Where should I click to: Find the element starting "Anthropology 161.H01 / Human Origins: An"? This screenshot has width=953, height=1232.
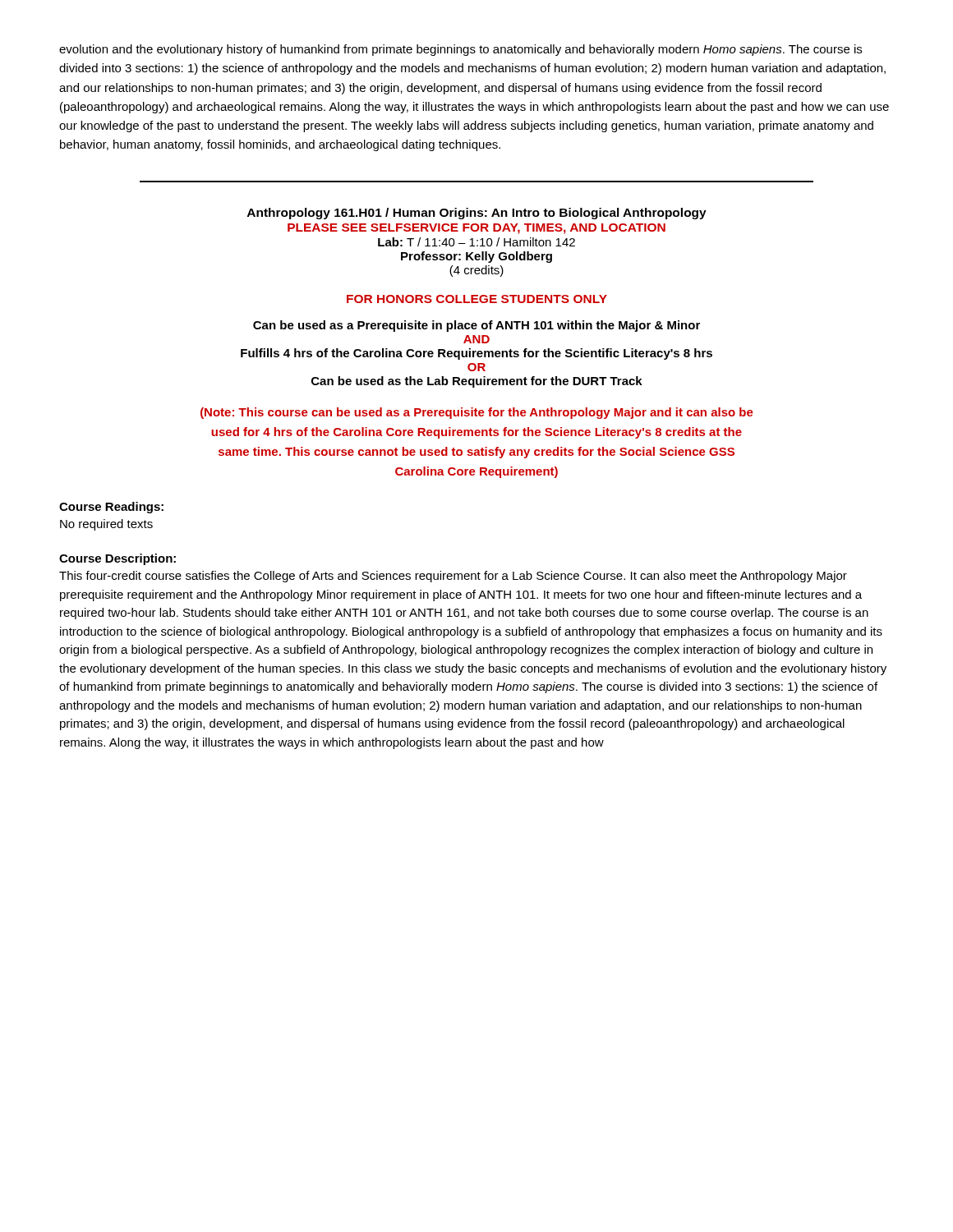click(476, 241)
